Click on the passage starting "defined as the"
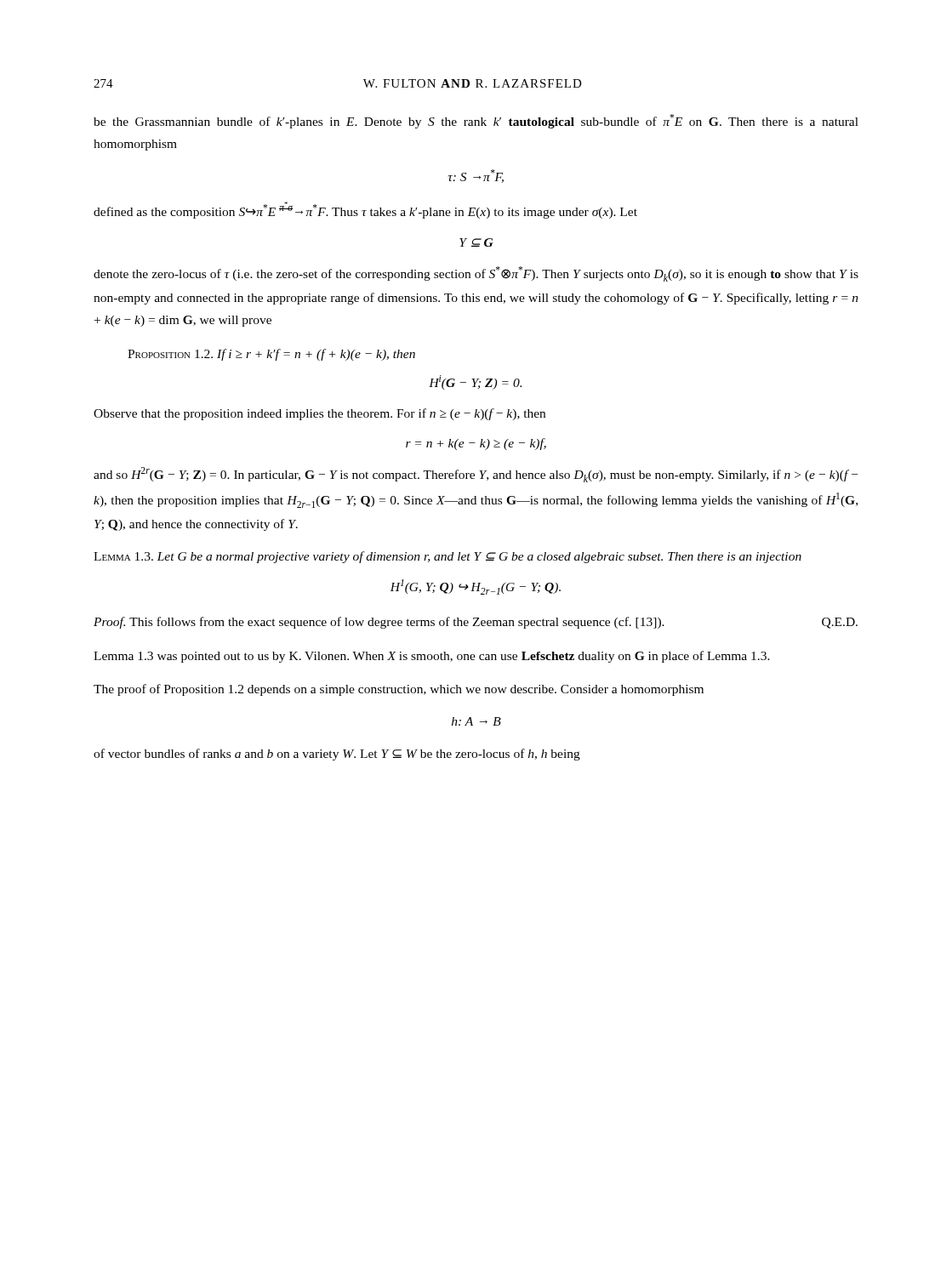 (476, 211)
